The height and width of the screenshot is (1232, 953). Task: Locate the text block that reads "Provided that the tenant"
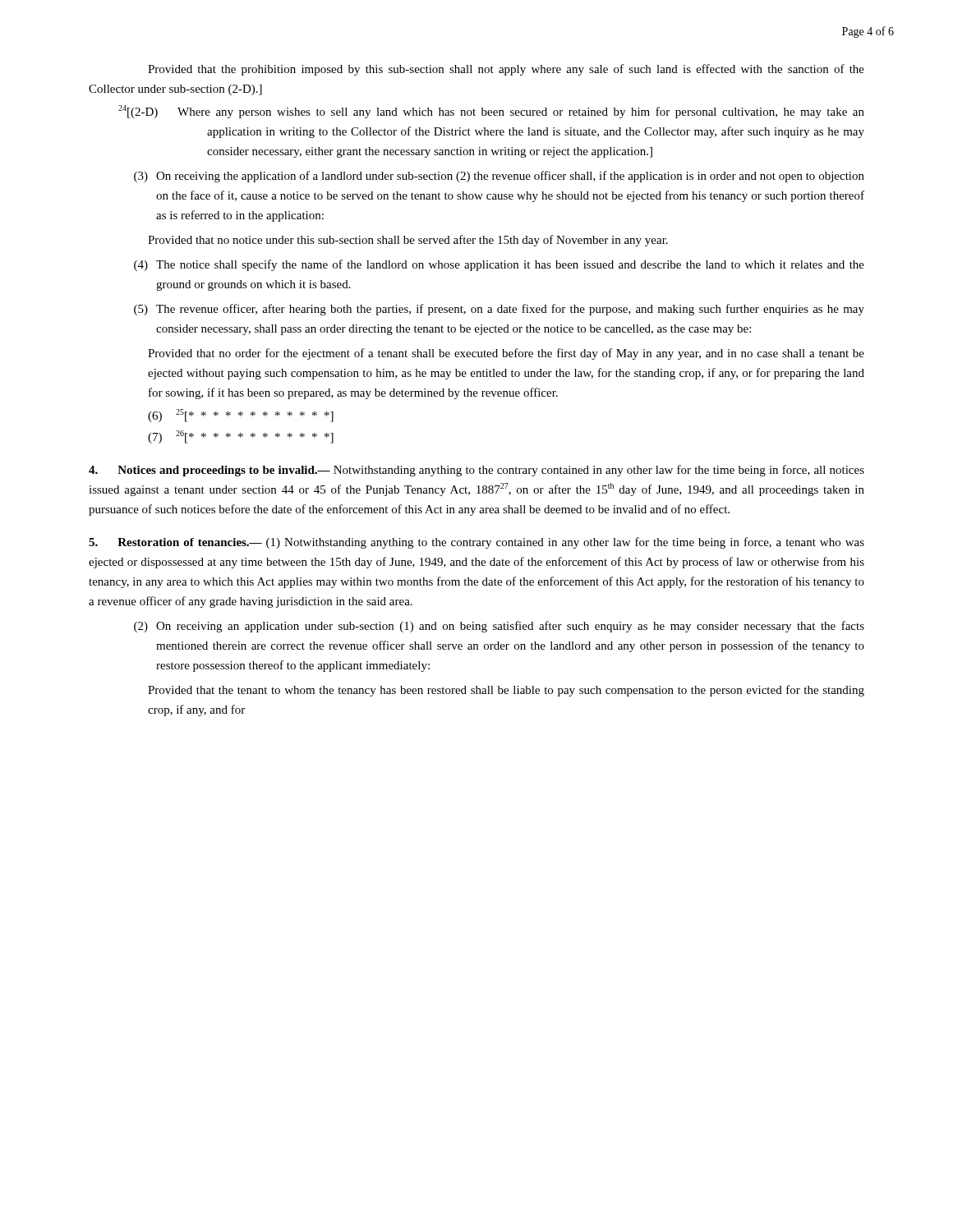pyautogui.click(x=506, y=700)
